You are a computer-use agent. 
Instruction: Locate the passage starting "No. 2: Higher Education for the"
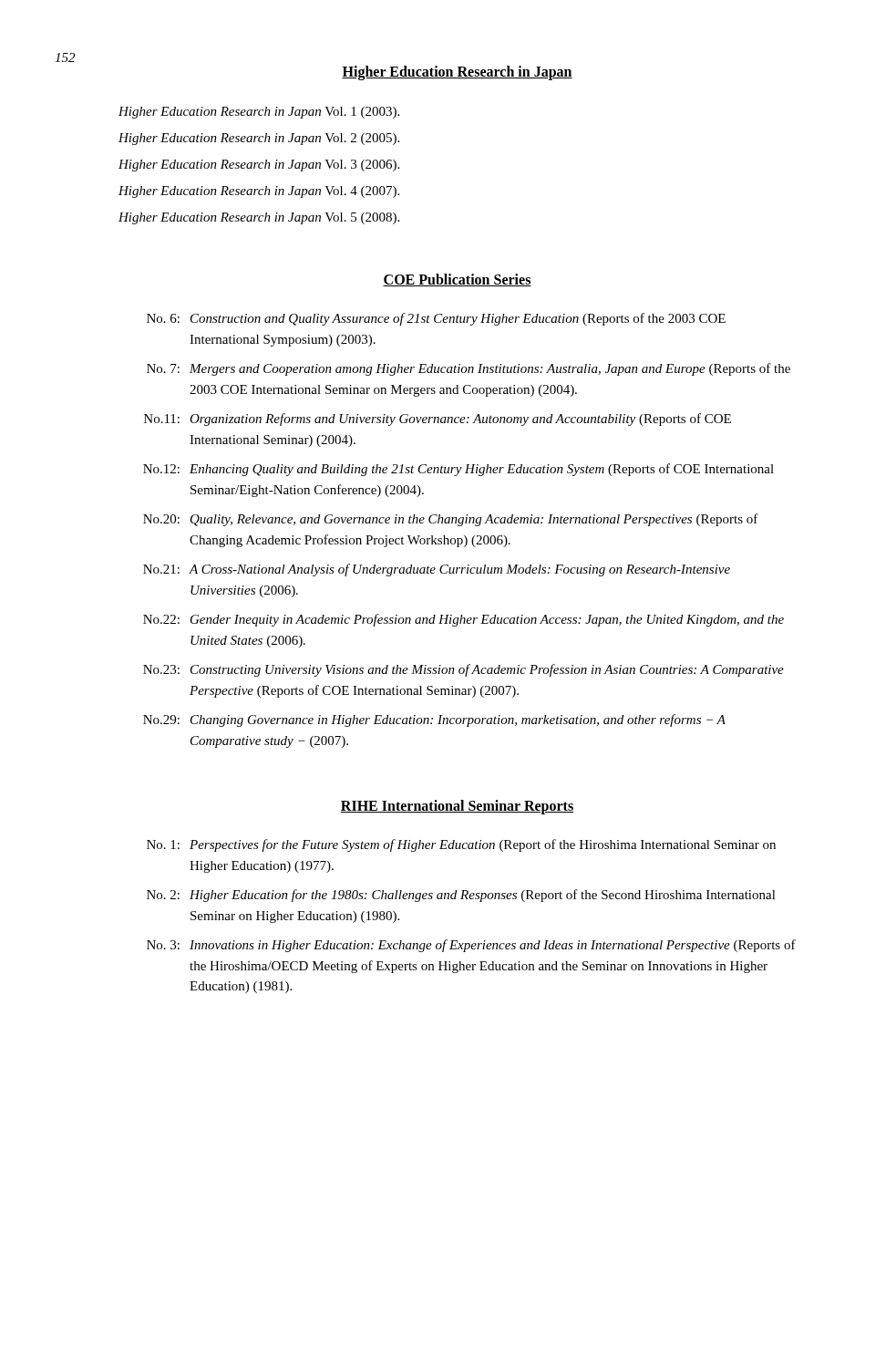457,905
